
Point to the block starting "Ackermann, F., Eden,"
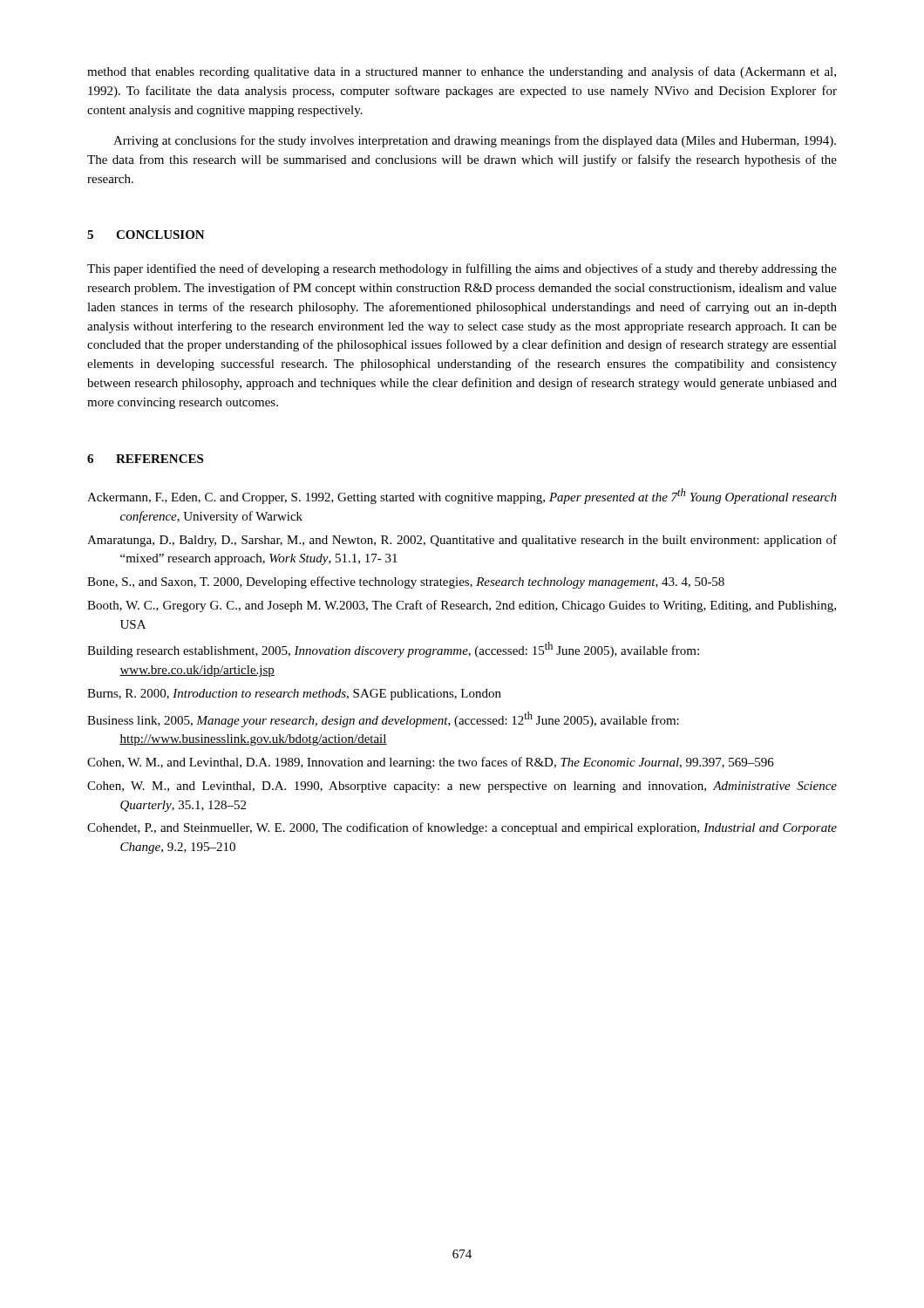tap(462, 505)
